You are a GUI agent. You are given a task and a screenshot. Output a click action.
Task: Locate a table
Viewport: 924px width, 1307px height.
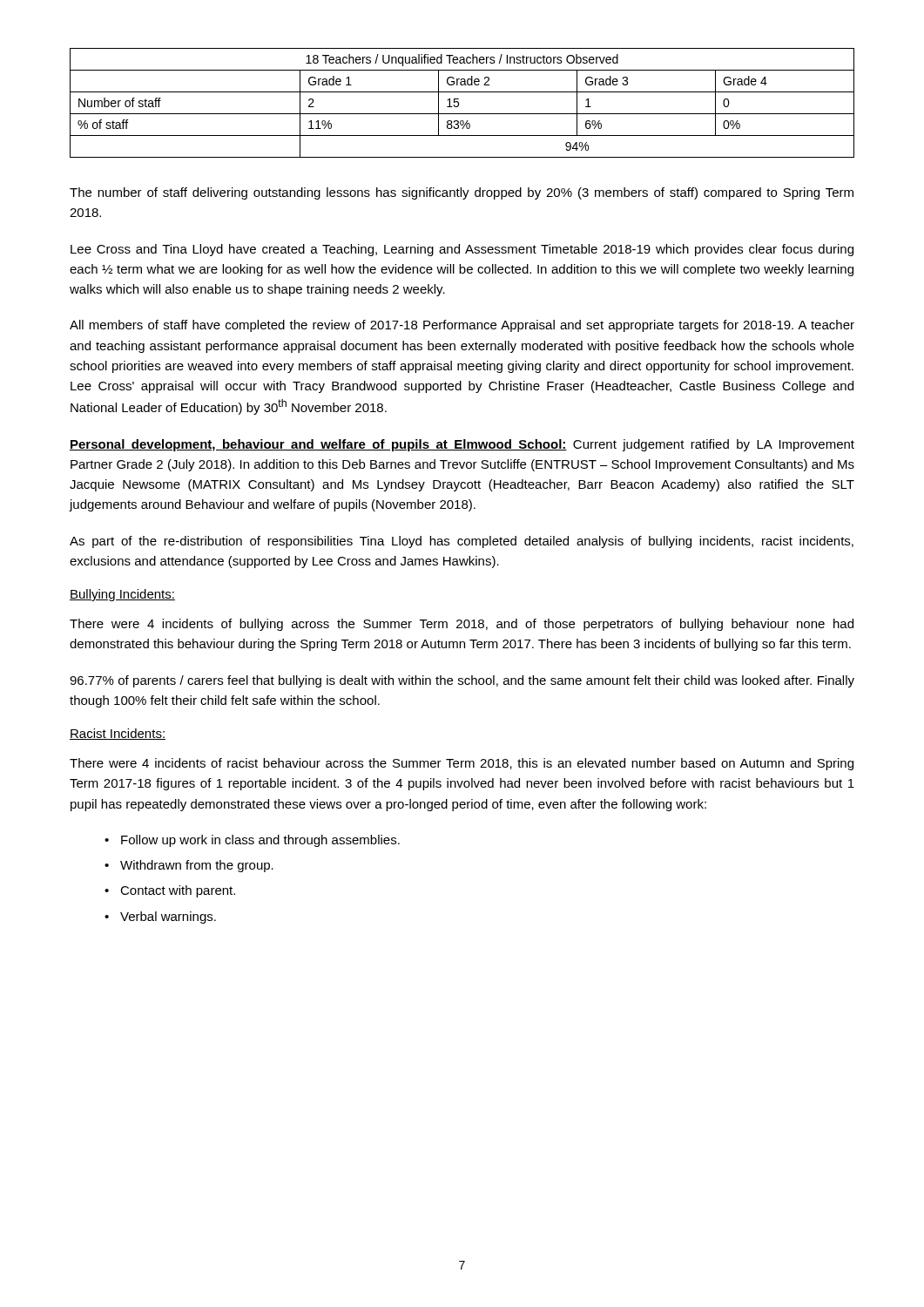(462, 103)
